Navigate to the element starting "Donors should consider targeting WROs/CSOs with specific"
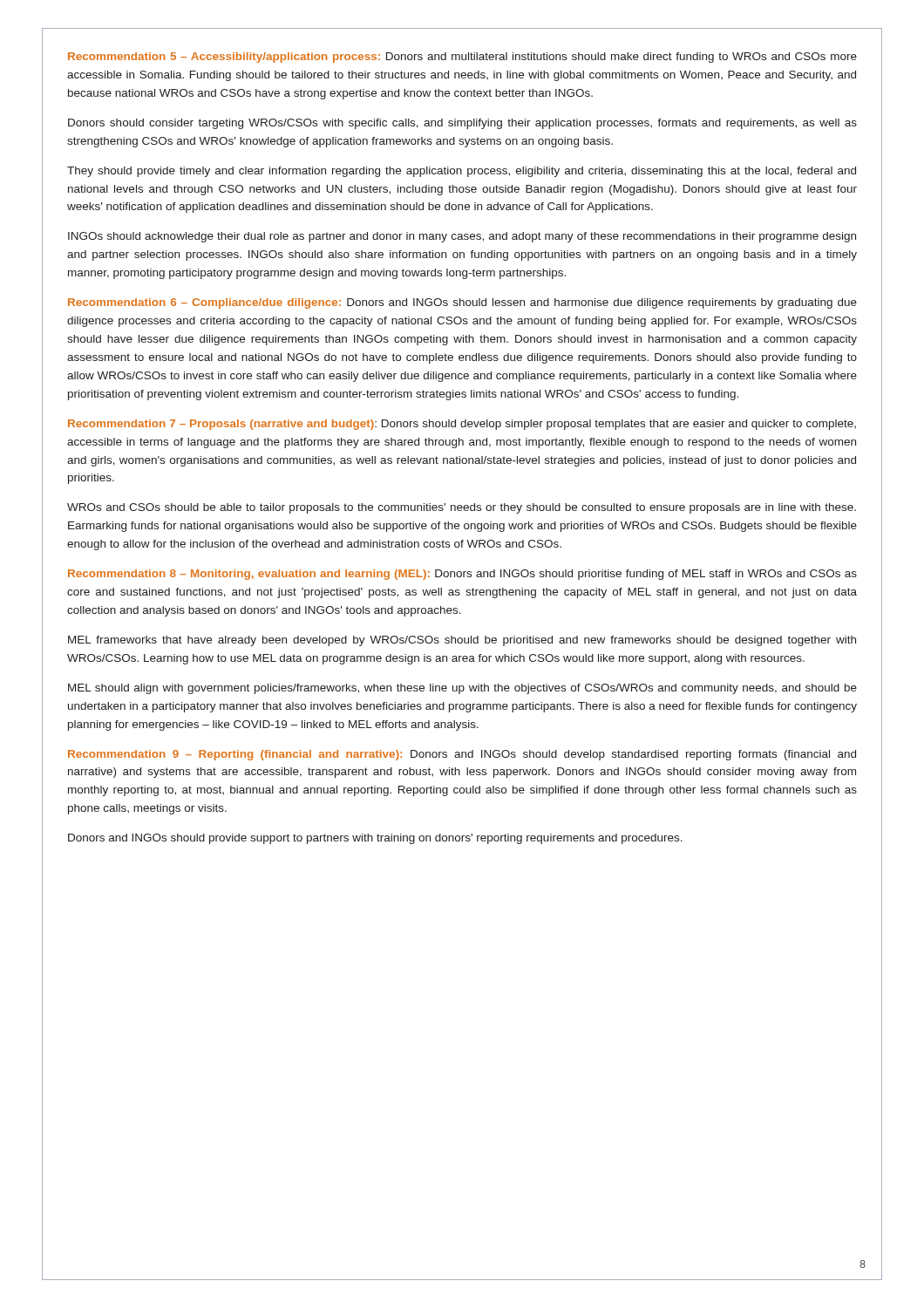The width and height of the screenshot is (924, 1308). [x=462, y=131]
